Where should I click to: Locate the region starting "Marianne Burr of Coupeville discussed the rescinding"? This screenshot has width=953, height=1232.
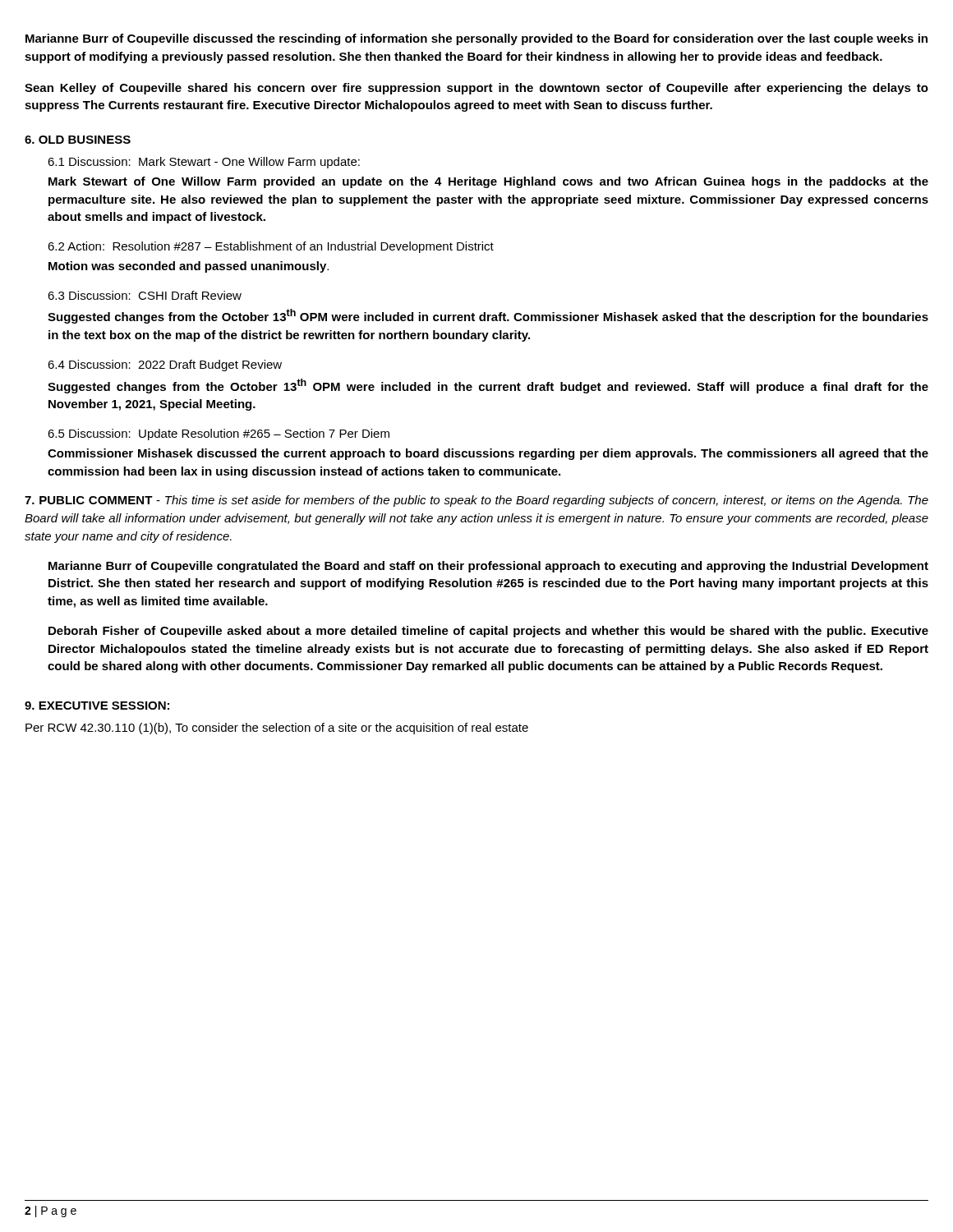pyautogui.click(x=476, y=47)
